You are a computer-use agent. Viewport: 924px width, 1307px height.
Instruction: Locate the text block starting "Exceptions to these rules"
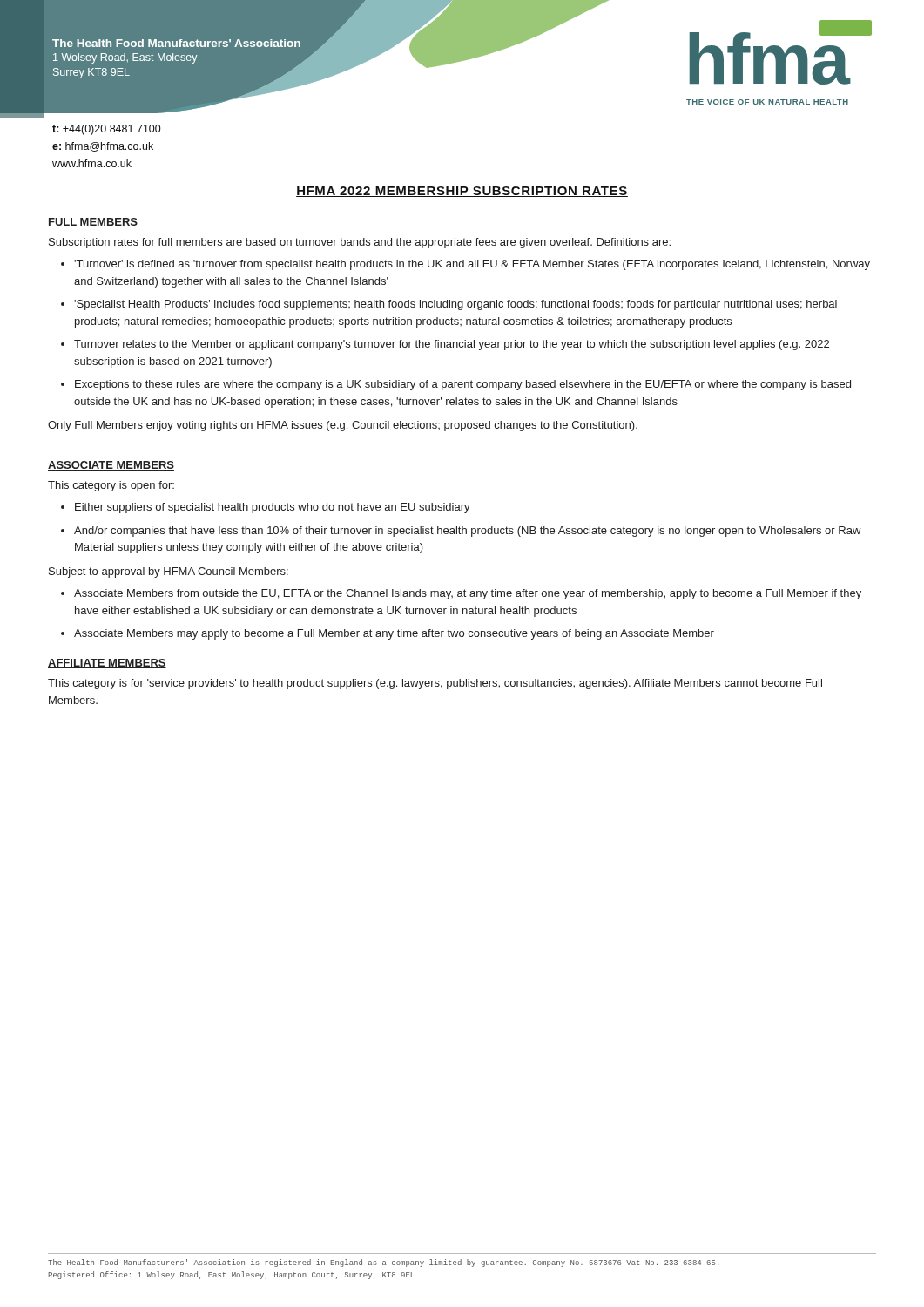[463, 392]
